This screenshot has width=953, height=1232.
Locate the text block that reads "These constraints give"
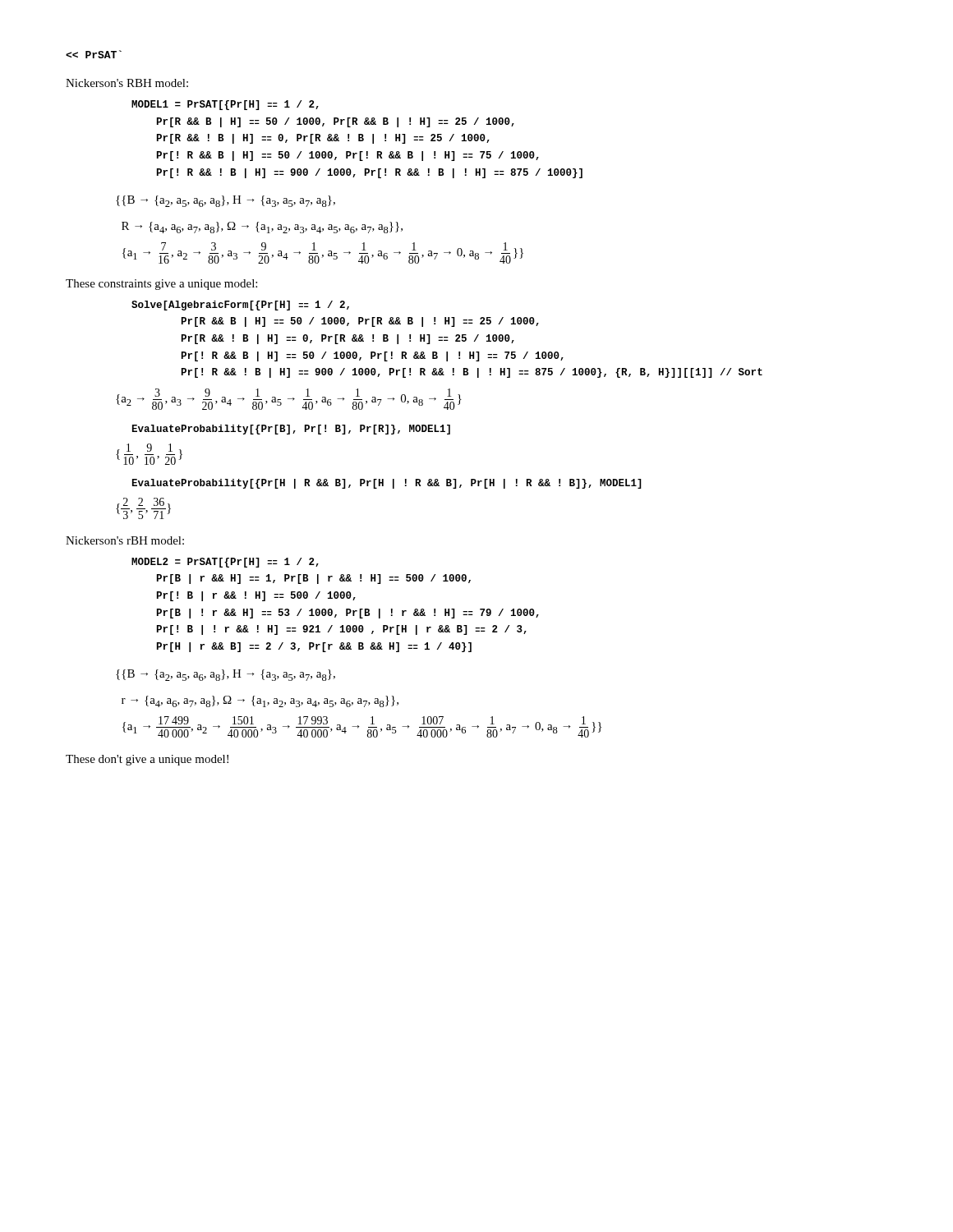point(162,283)
